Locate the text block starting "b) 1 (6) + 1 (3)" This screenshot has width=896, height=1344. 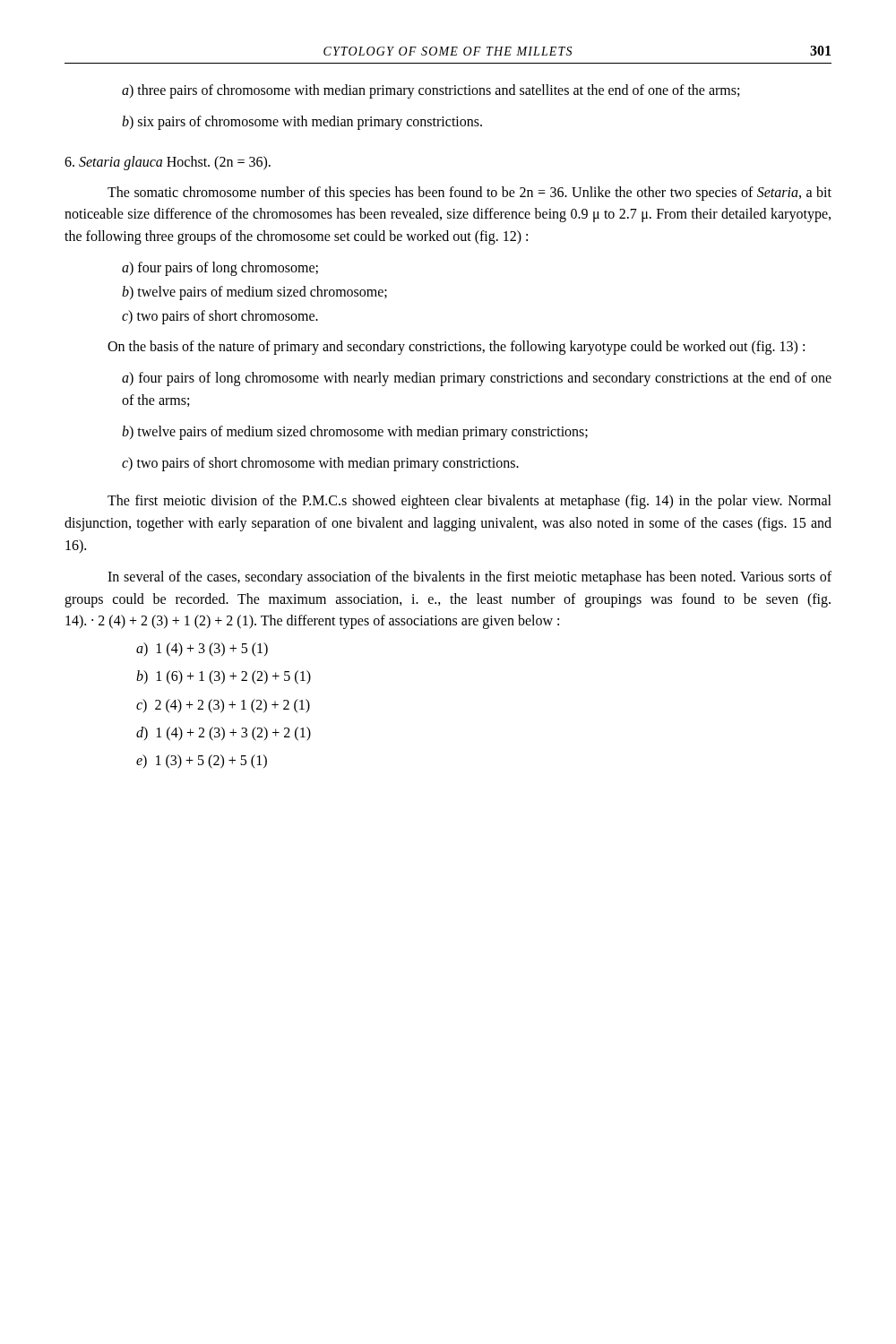pyautogui.click(x=224, y=676)
